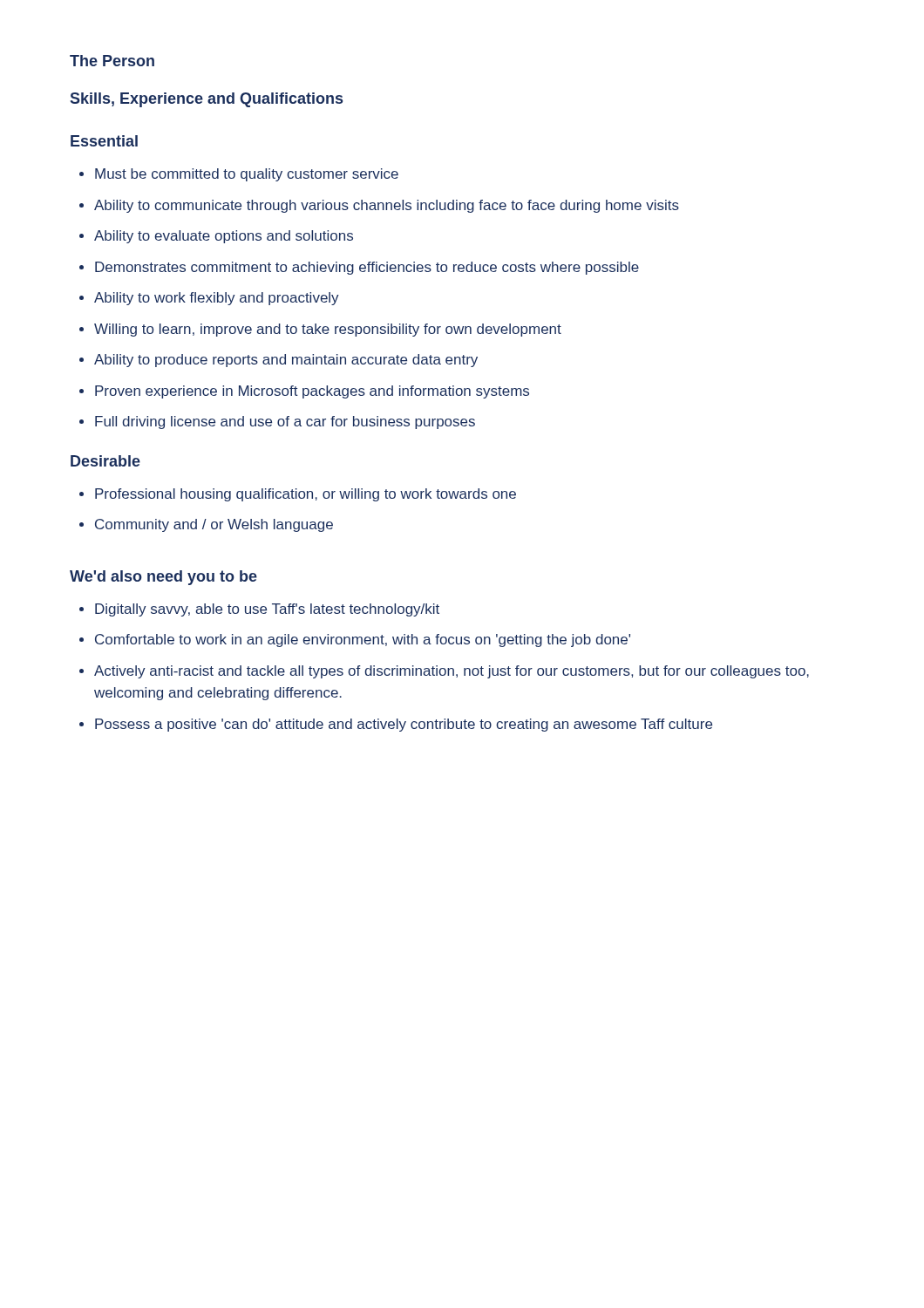Navigate to the text block starting "Possess a positive 'can do' attitude and"
This screenshot has height=1308, width=924.
point(462,724)
